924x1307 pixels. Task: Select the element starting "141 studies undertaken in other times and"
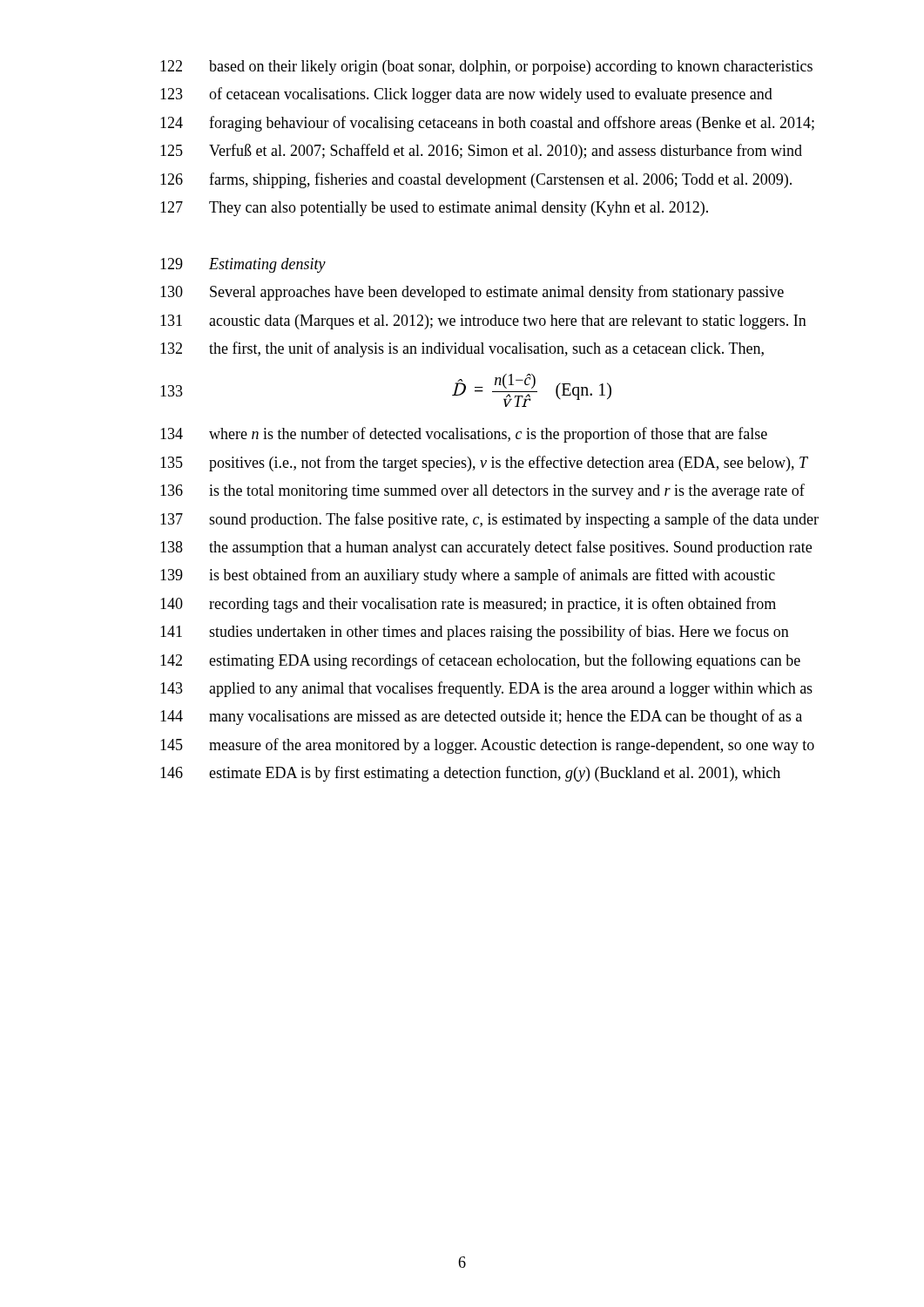(x=492, y=632)
